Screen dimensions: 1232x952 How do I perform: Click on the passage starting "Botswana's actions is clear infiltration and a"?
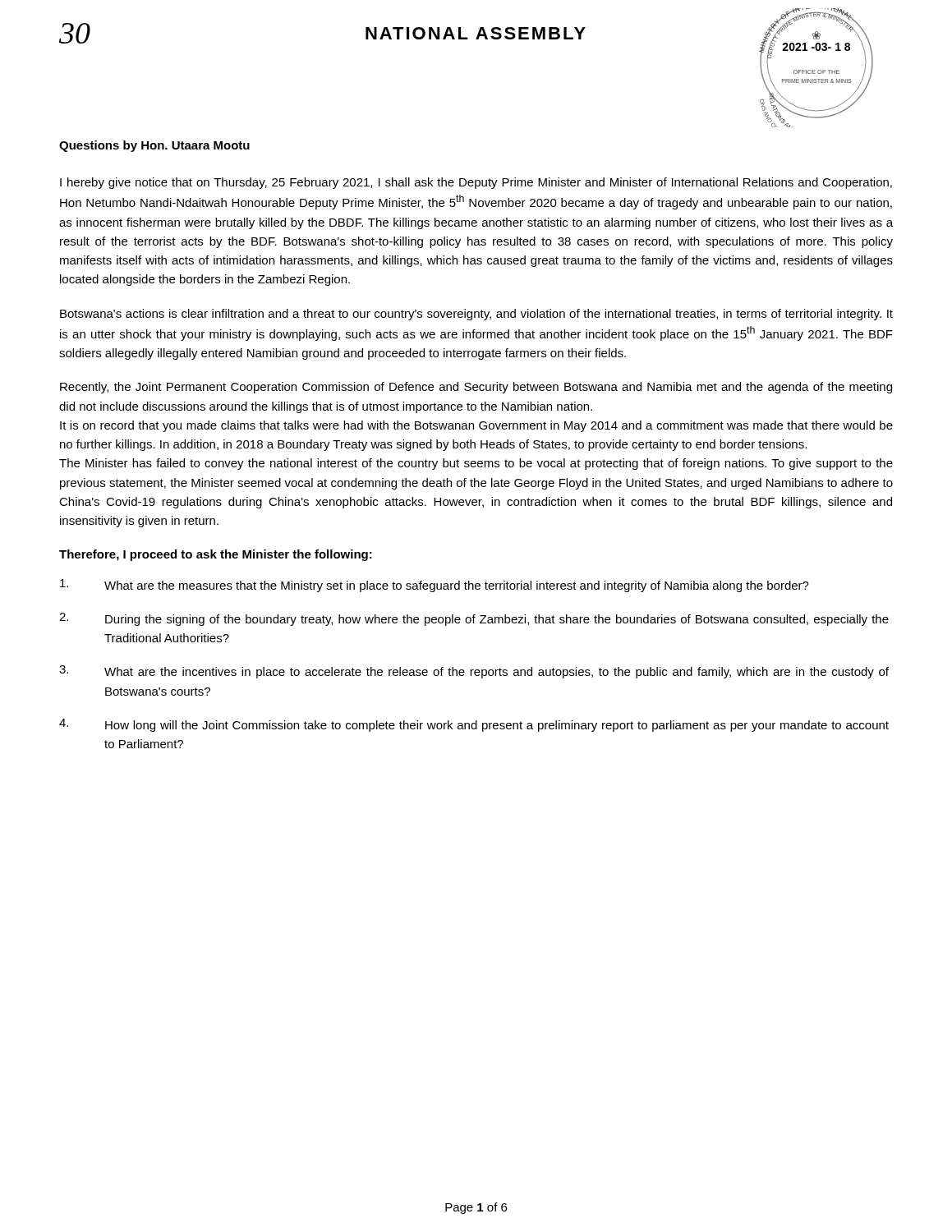pyautogui.click(x=476, y=333)
